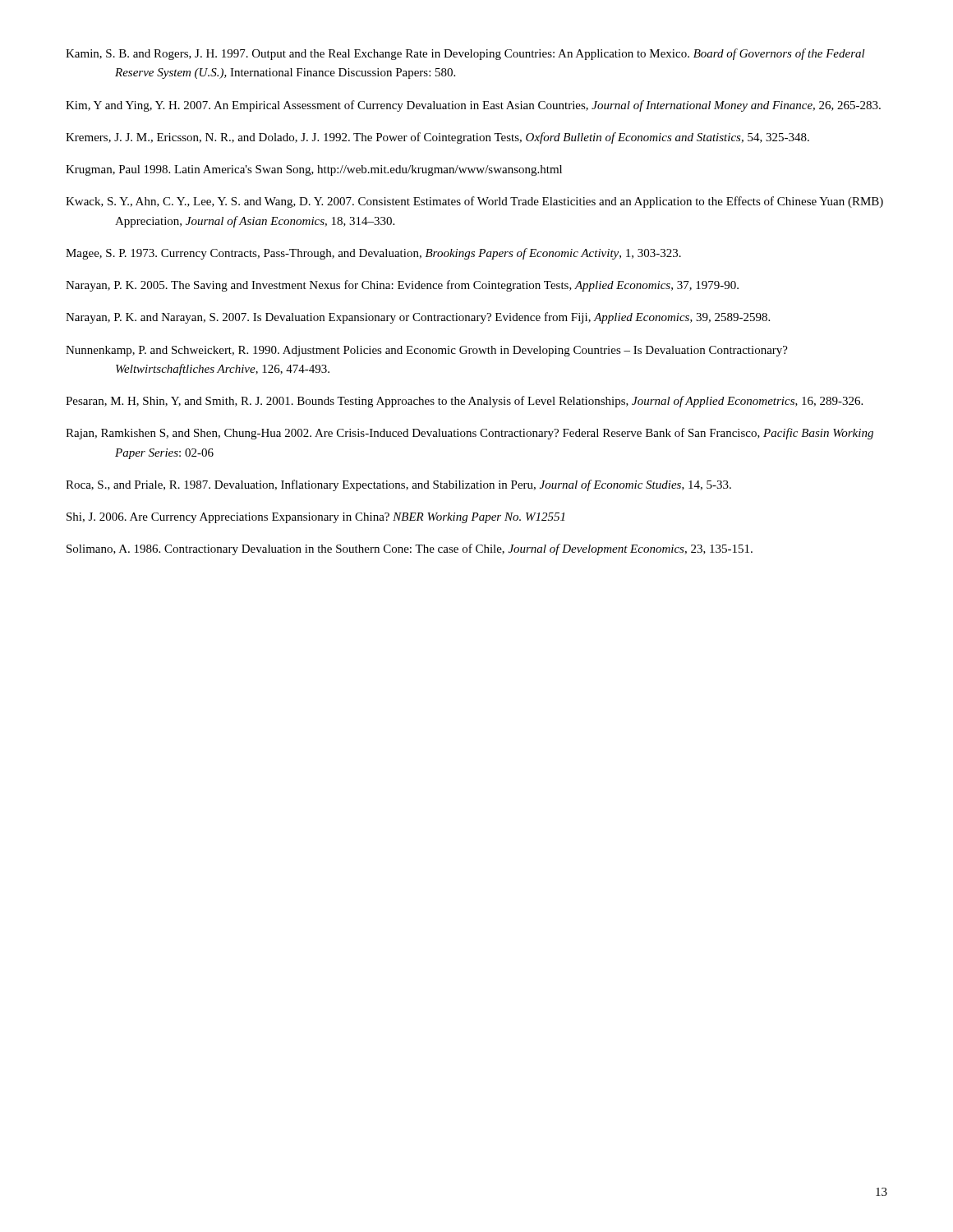Navigate to the text starting "Narayan, P. K. and"
The width and height of the screenshot is (953, 1232).
click(x=418, y=317)
